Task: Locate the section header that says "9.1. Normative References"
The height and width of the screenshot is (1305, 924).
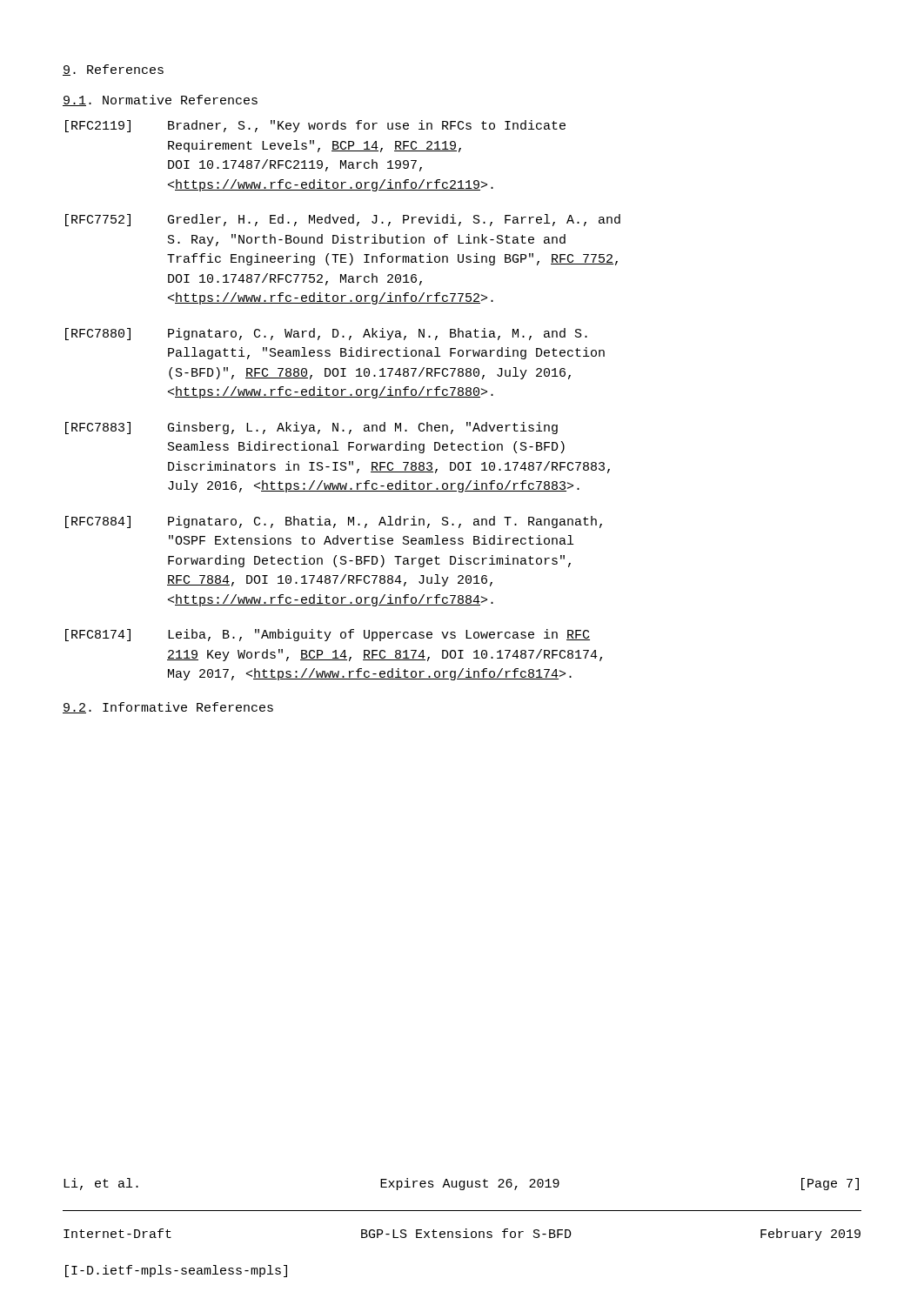Action: tap(161, 101)
